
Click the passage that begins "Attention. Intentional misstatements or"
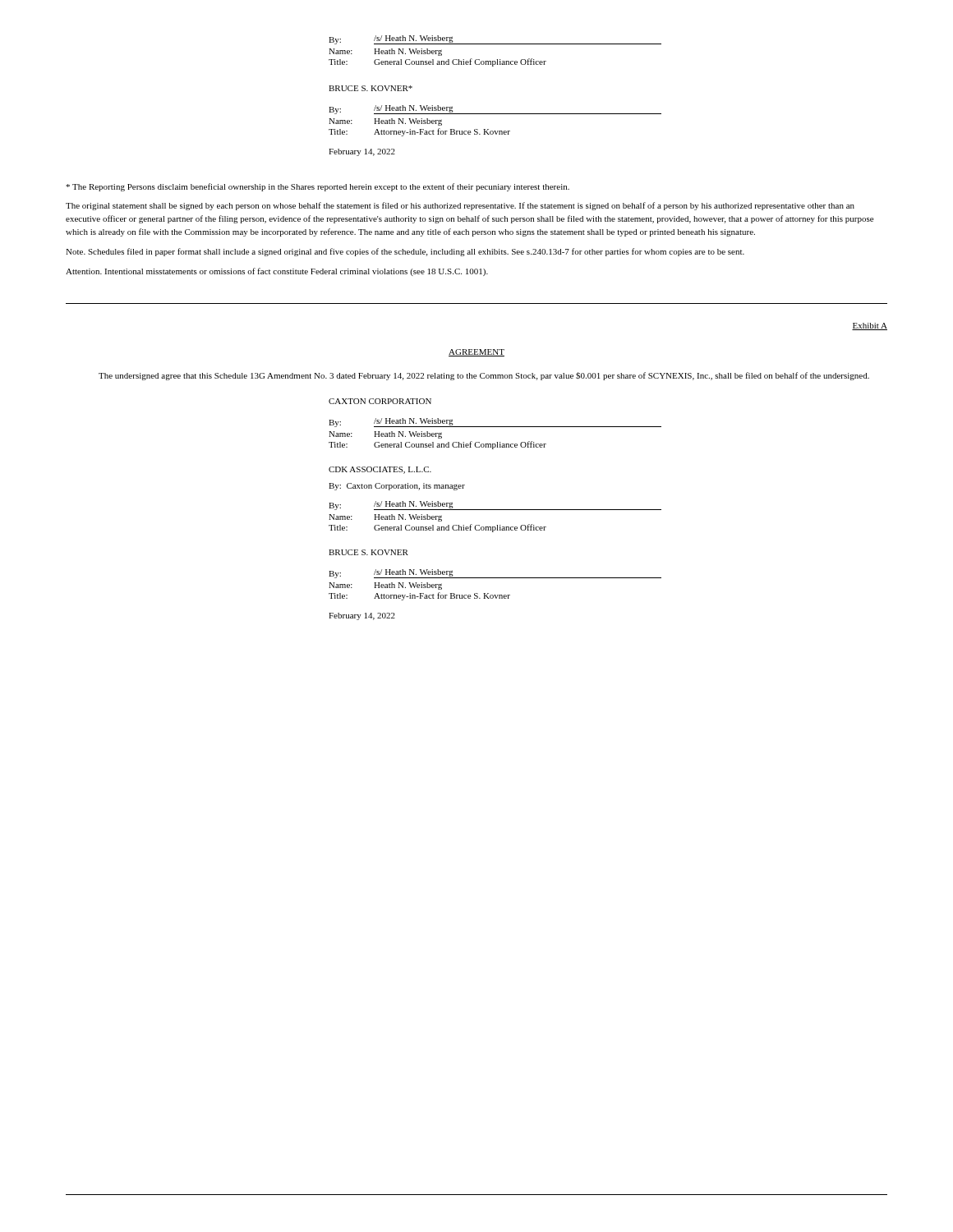(x=277, y=271)
